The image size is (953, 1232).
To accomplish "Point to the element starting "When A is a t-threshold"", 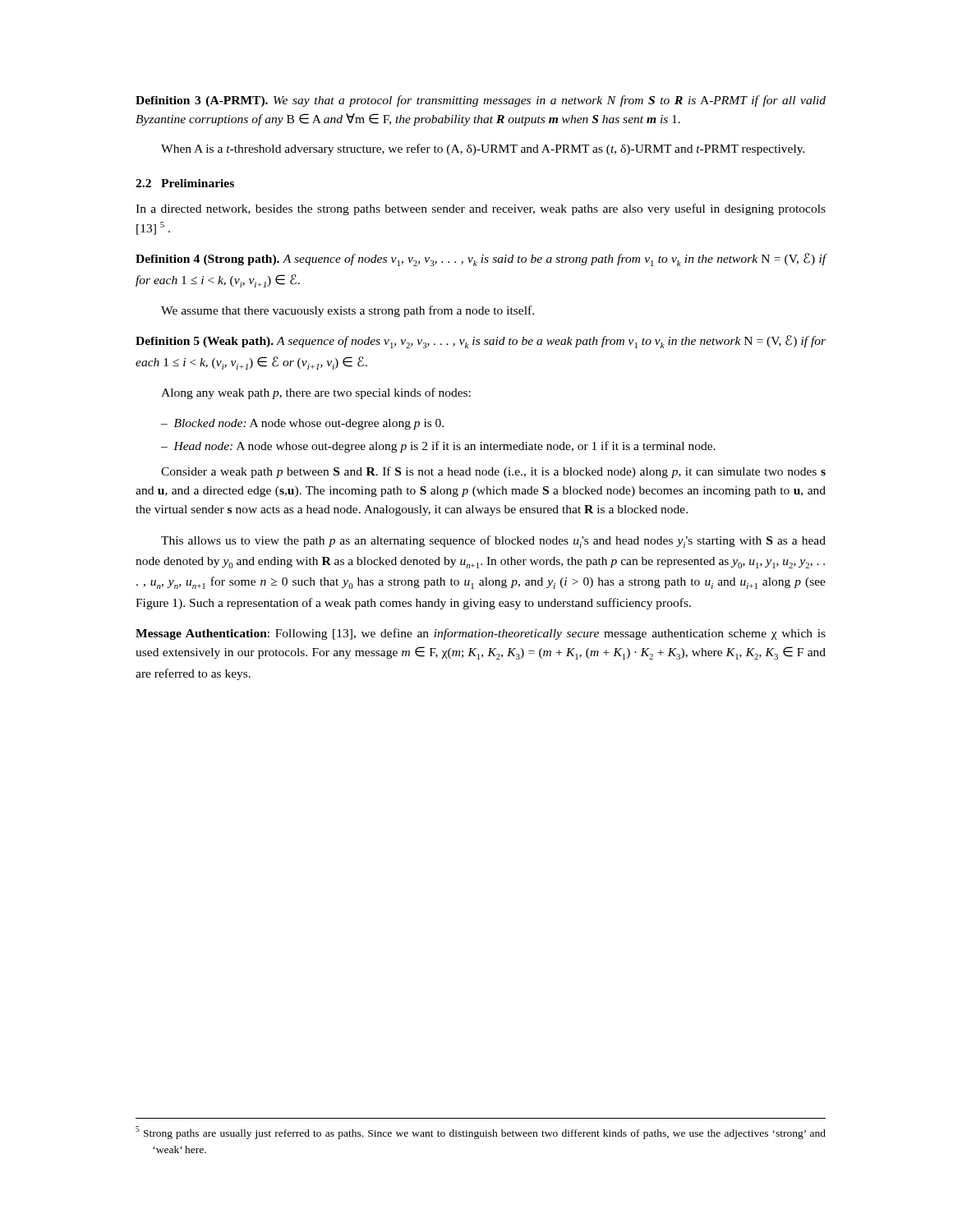I will (x=481, y=148).
